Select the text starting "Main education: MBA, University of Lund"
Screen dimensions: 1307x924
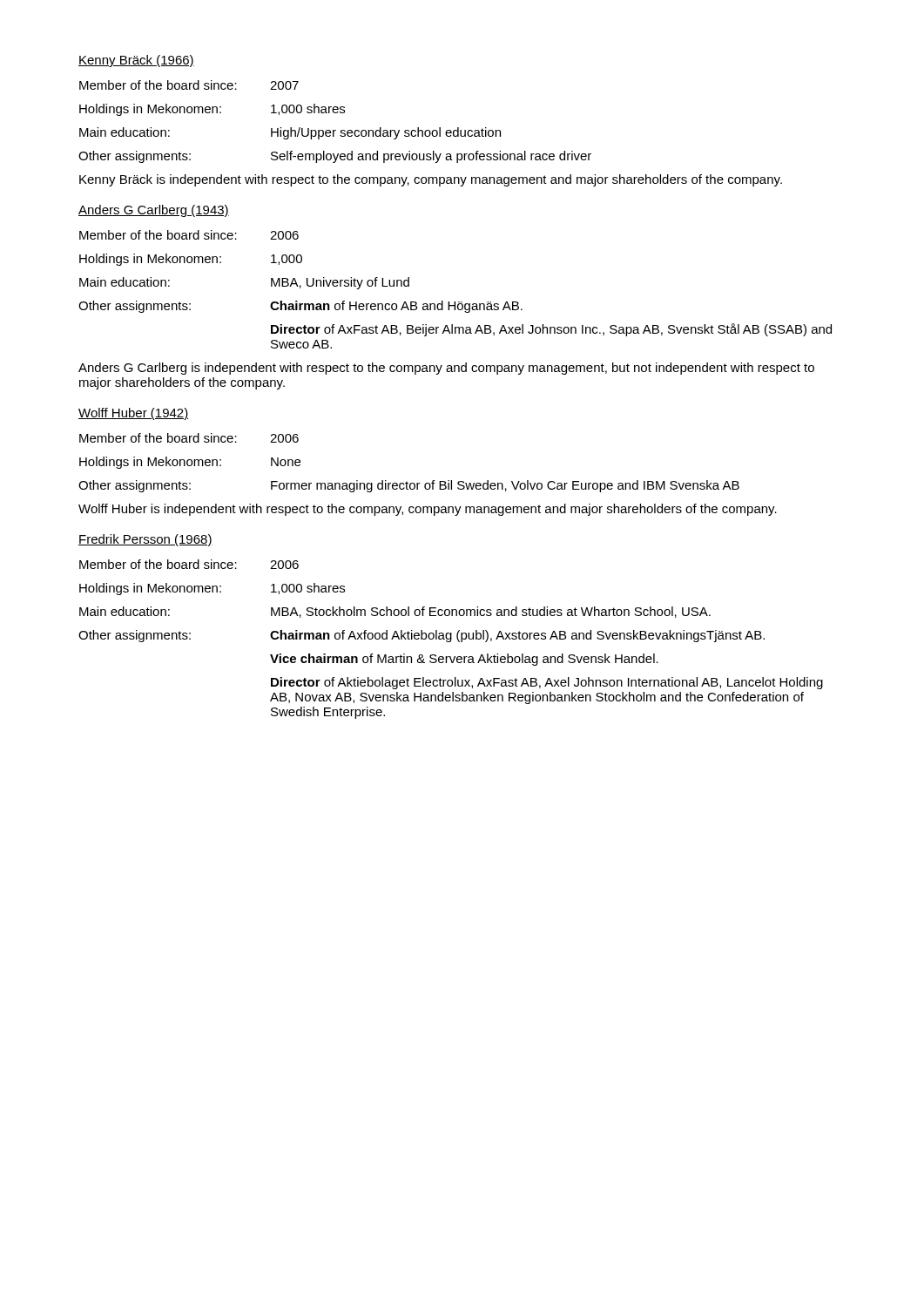click(x=127, y=283)
